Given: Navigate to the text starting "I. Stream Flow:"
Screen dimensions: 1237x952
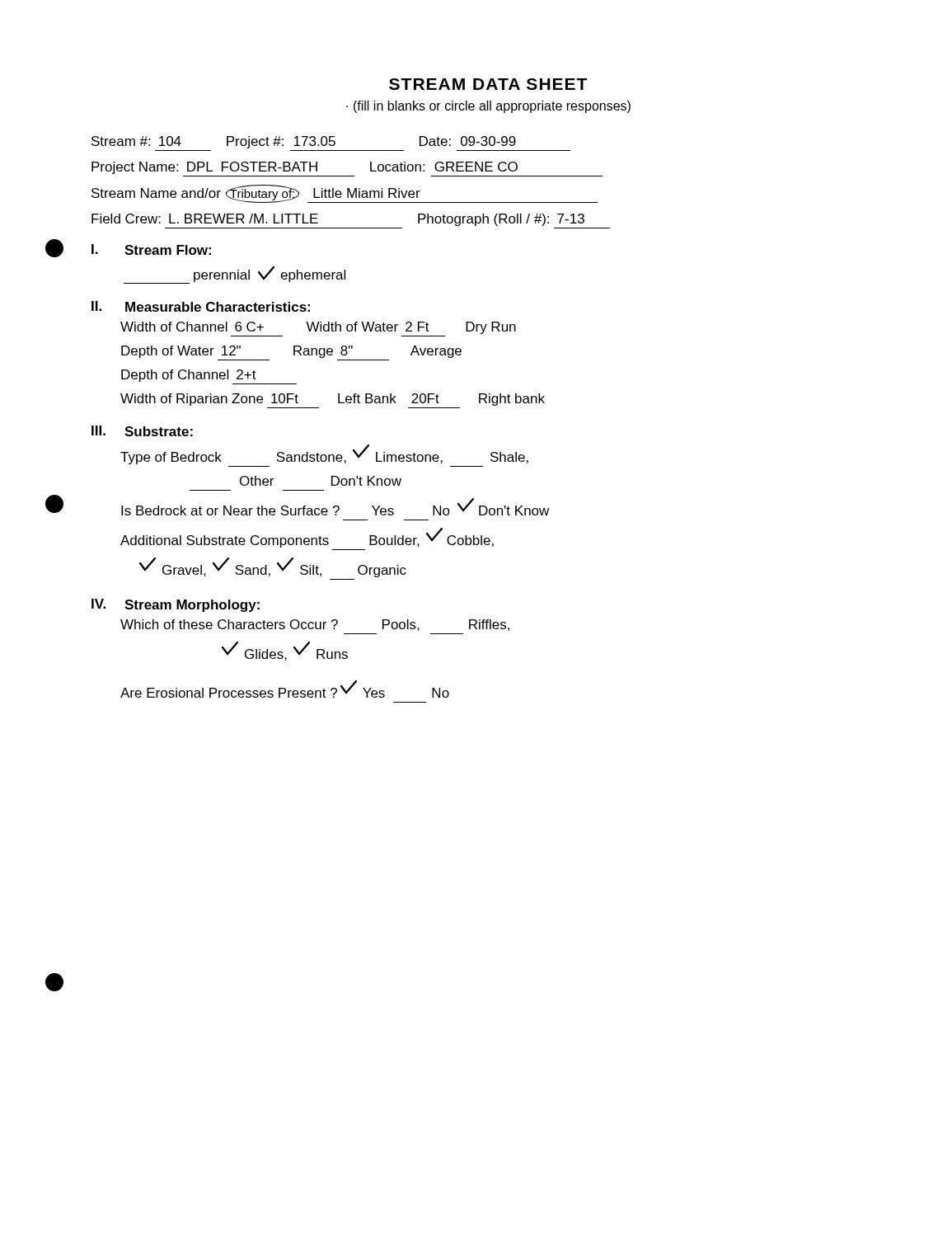Looking at the screenshot, I should [152, 250].
